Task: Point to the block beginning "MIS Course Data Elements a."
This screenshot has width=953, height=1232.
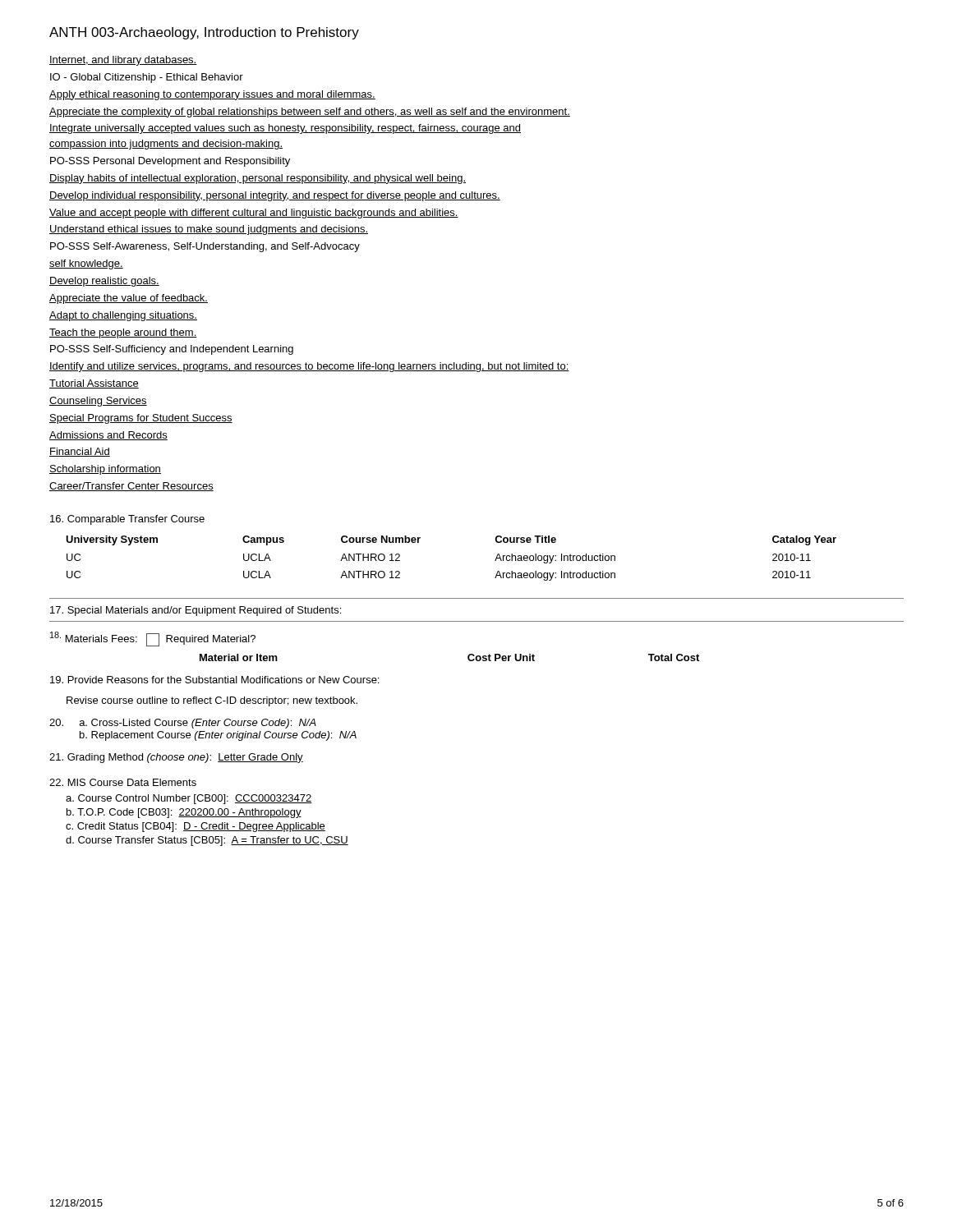Action: [123, 782]
